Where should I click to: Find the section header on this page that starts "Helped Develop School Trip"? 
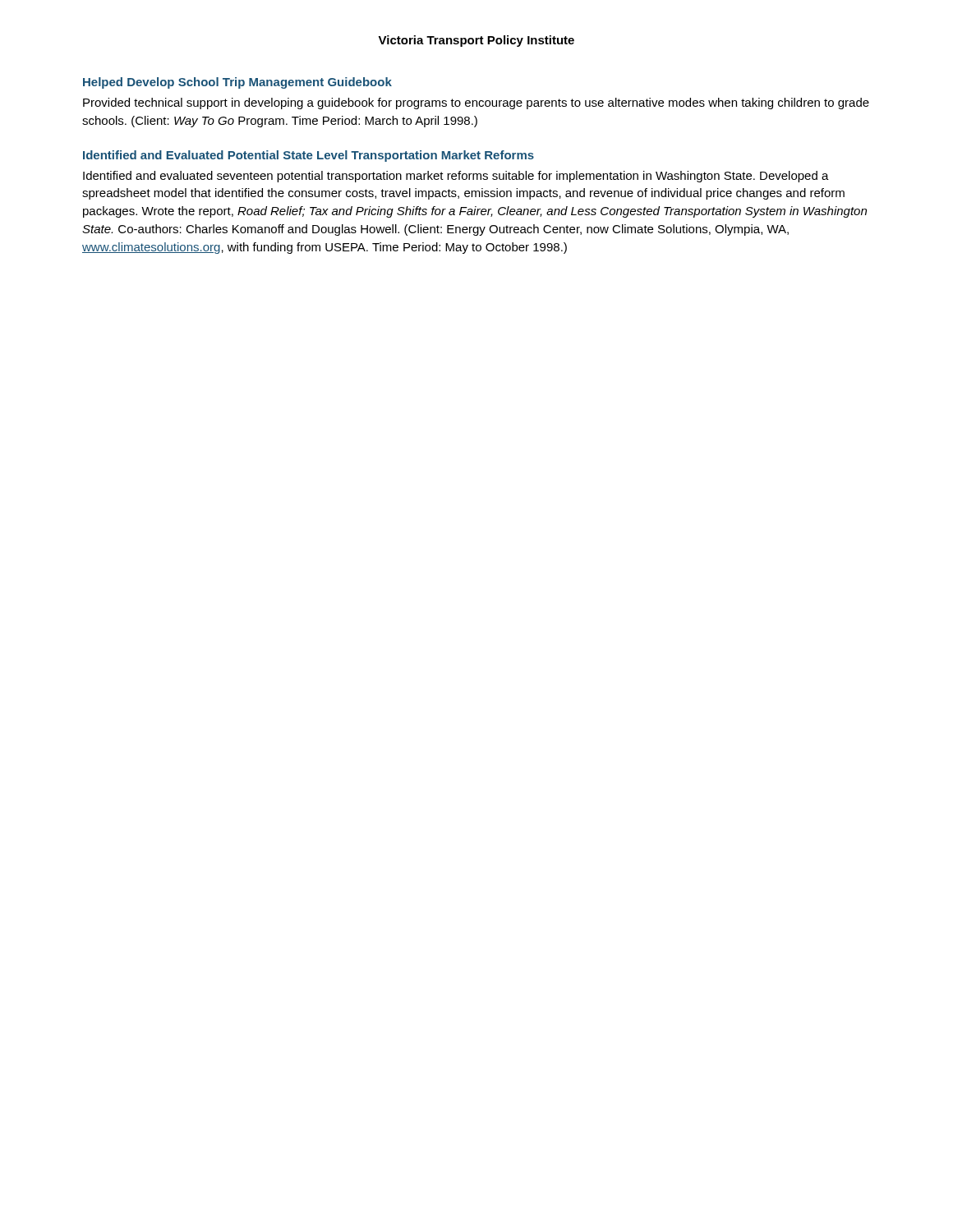pos(237,83)
